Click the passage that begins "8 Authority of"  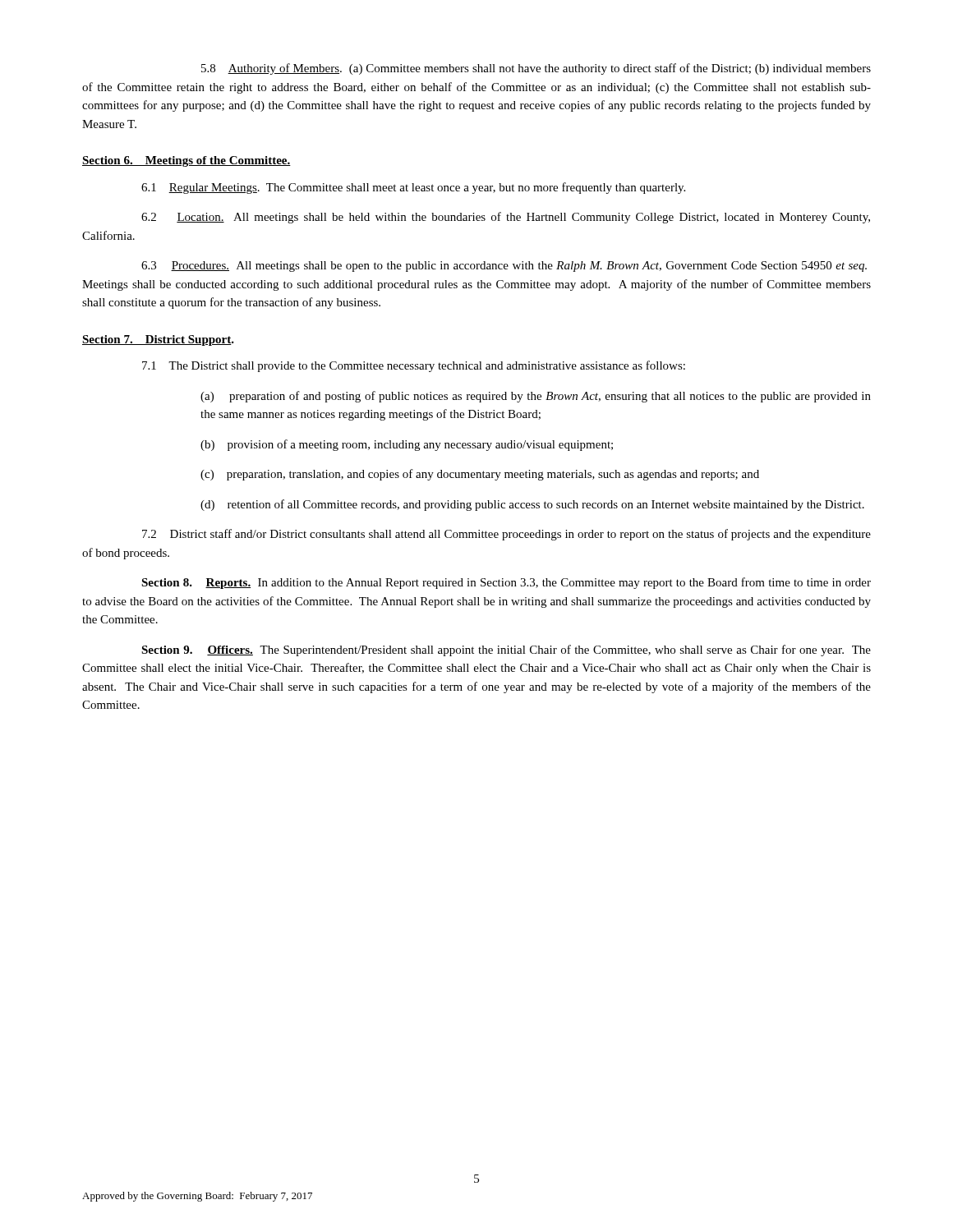(x=476, y=96)
